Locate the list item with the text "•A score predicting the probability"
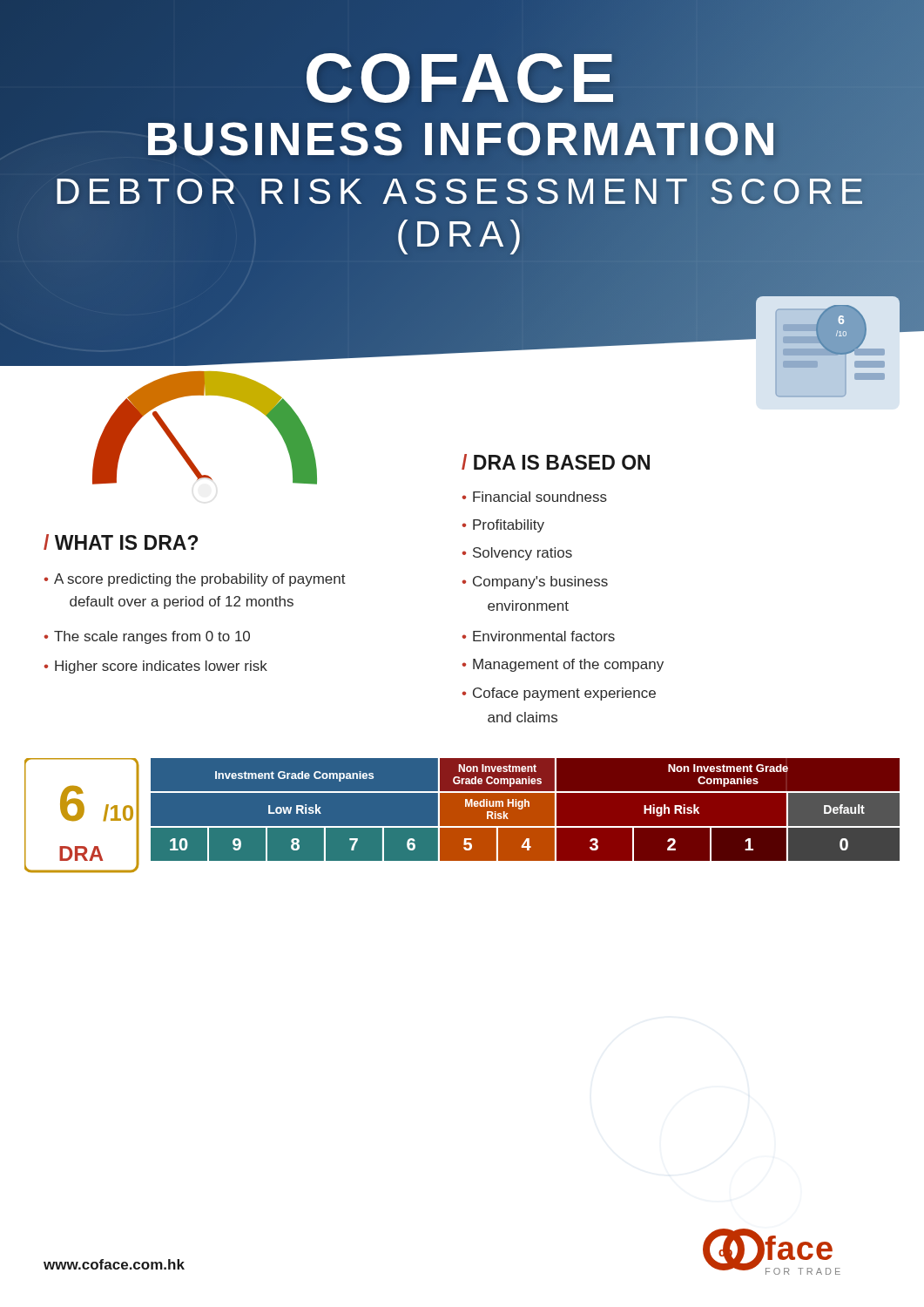The width and height of the screenshot is (924, 1307). 194,590
